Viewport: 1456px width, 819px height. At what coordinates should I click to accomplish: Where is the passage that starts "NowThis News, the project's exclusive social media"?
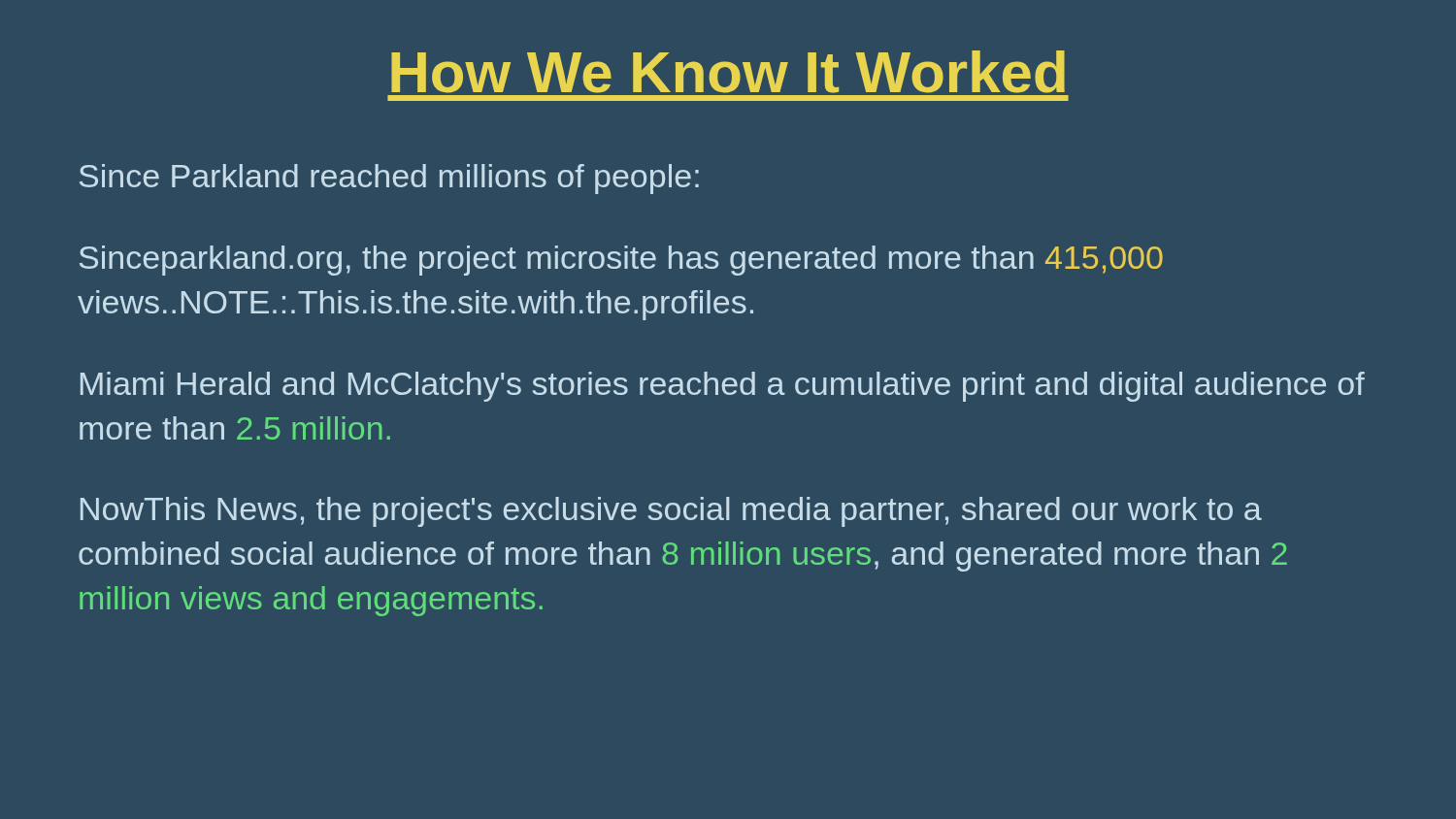coord(683,553)
